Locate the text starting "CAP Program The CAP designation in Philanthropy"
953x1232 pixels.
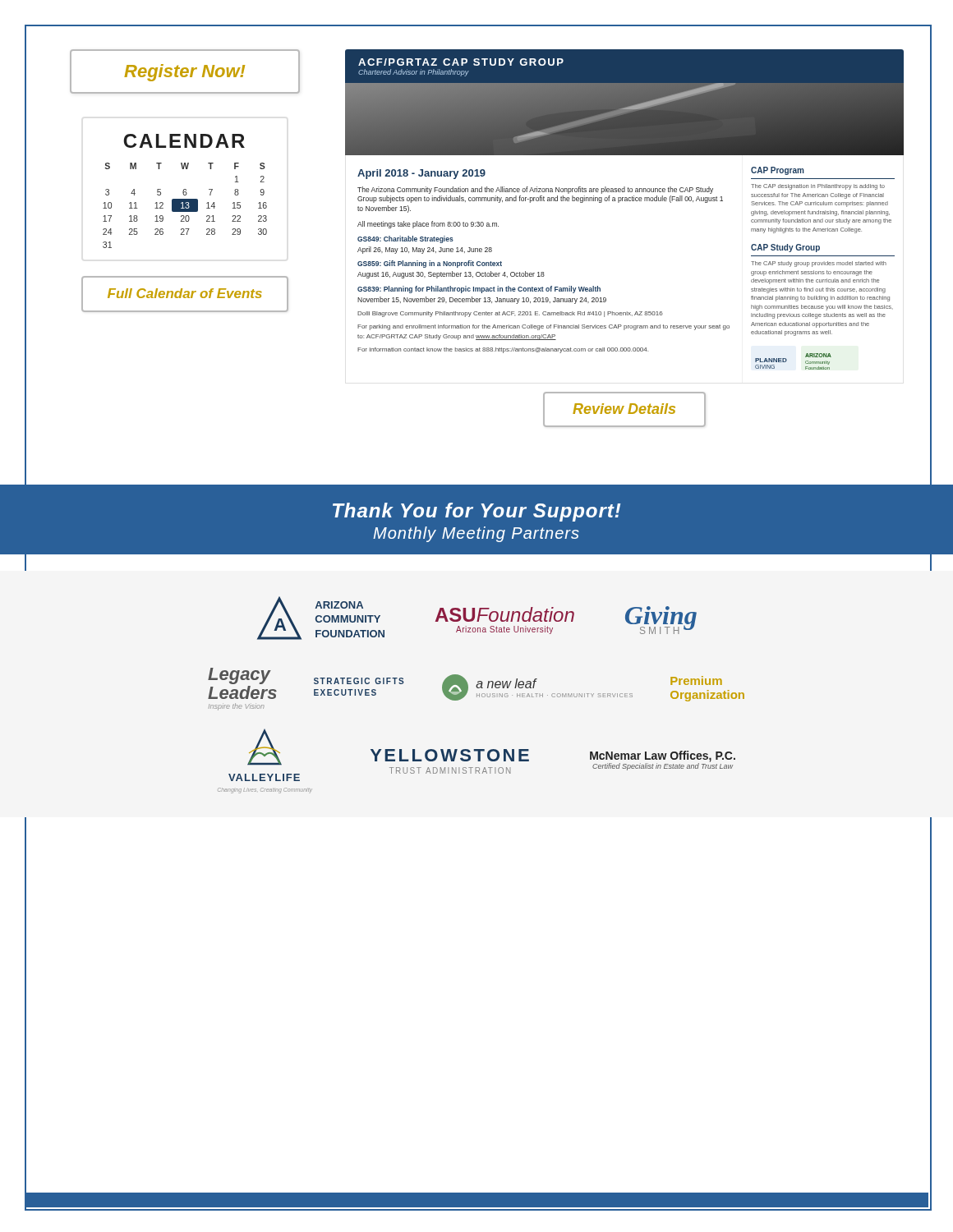(x=823, y=200)
